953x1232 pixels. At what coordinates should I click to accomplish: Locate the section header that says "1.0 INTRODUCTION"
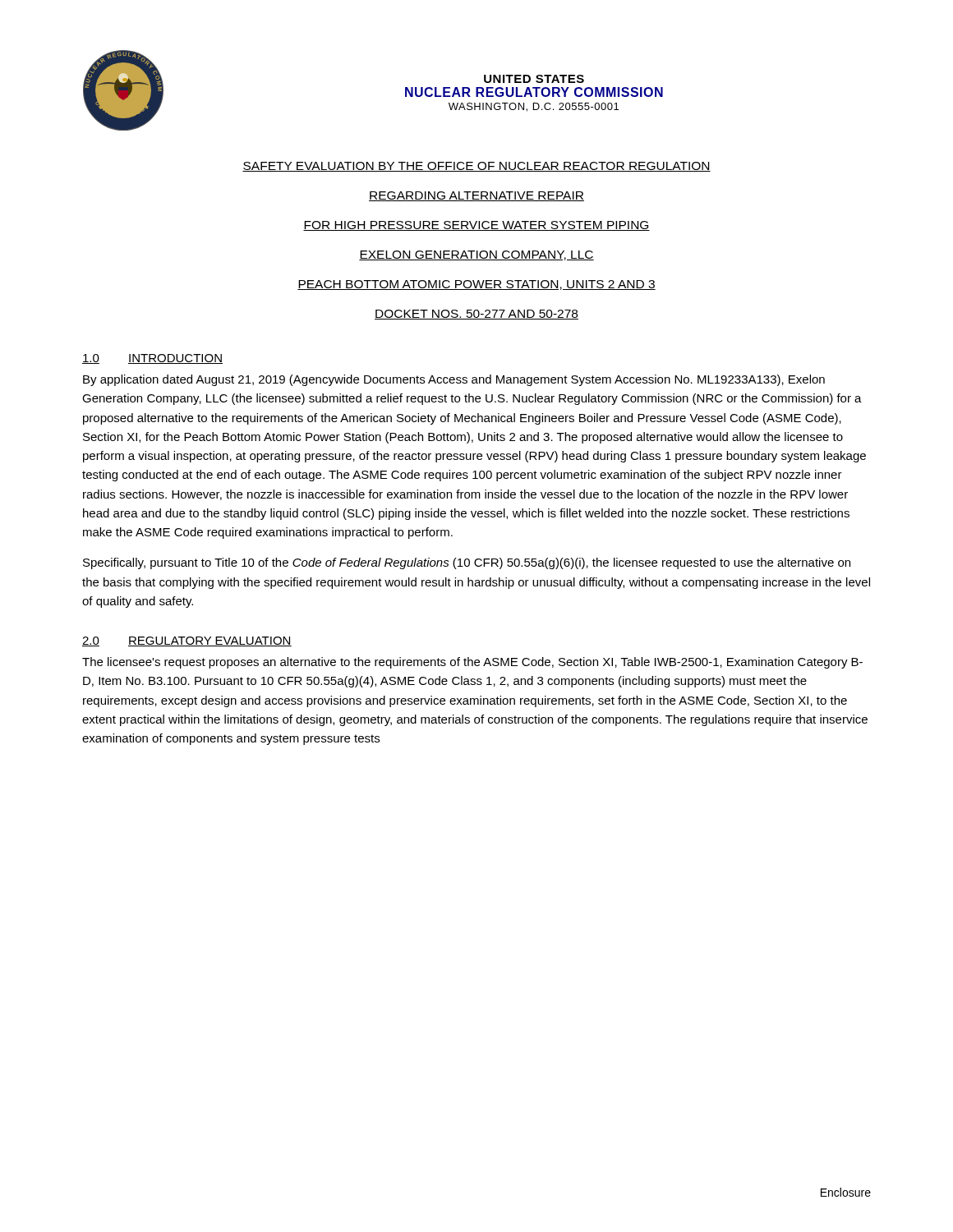tap(152, 358)
